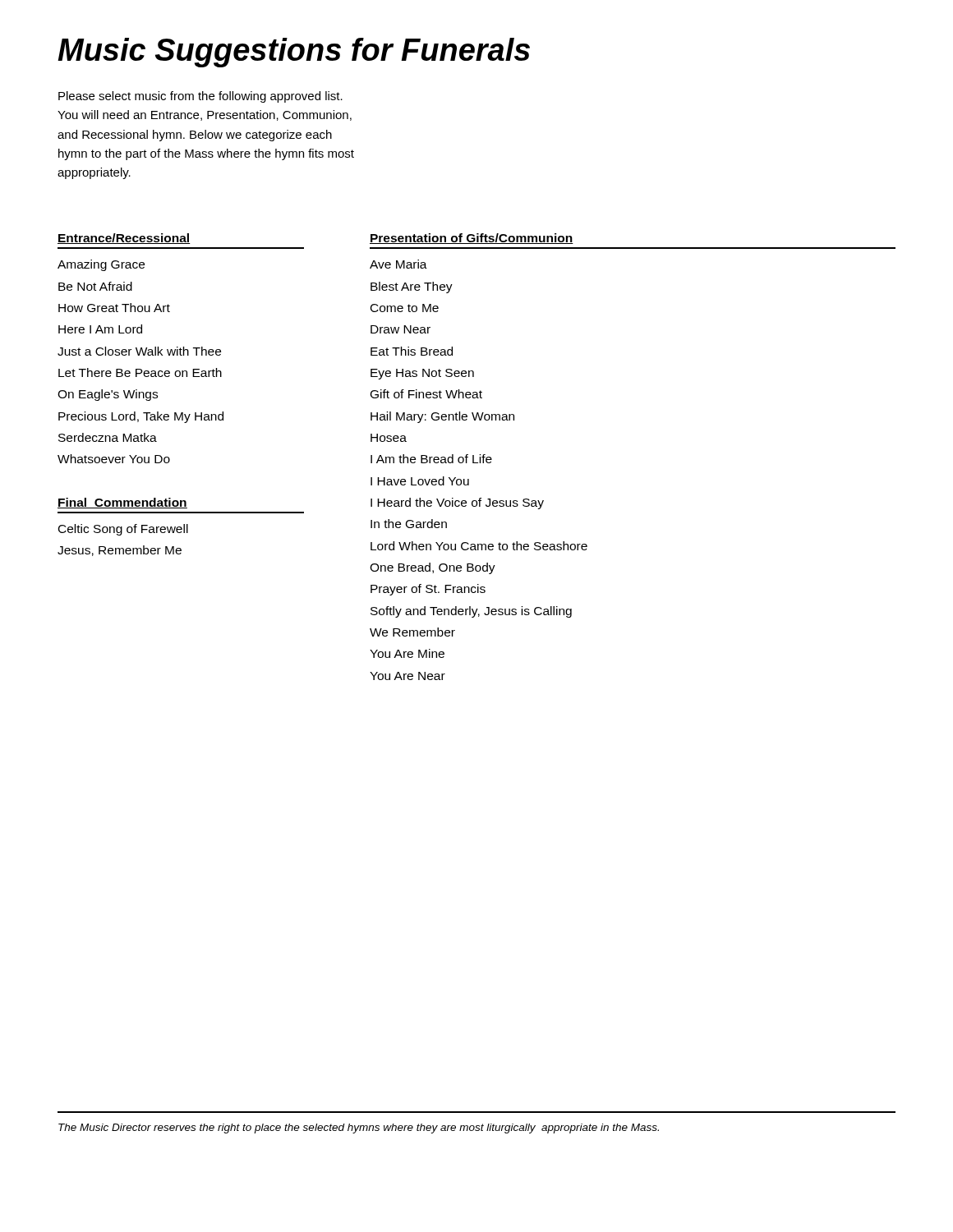
Task: Click on the list item containing "In the Garden"
Action: [x=409, y=524]
